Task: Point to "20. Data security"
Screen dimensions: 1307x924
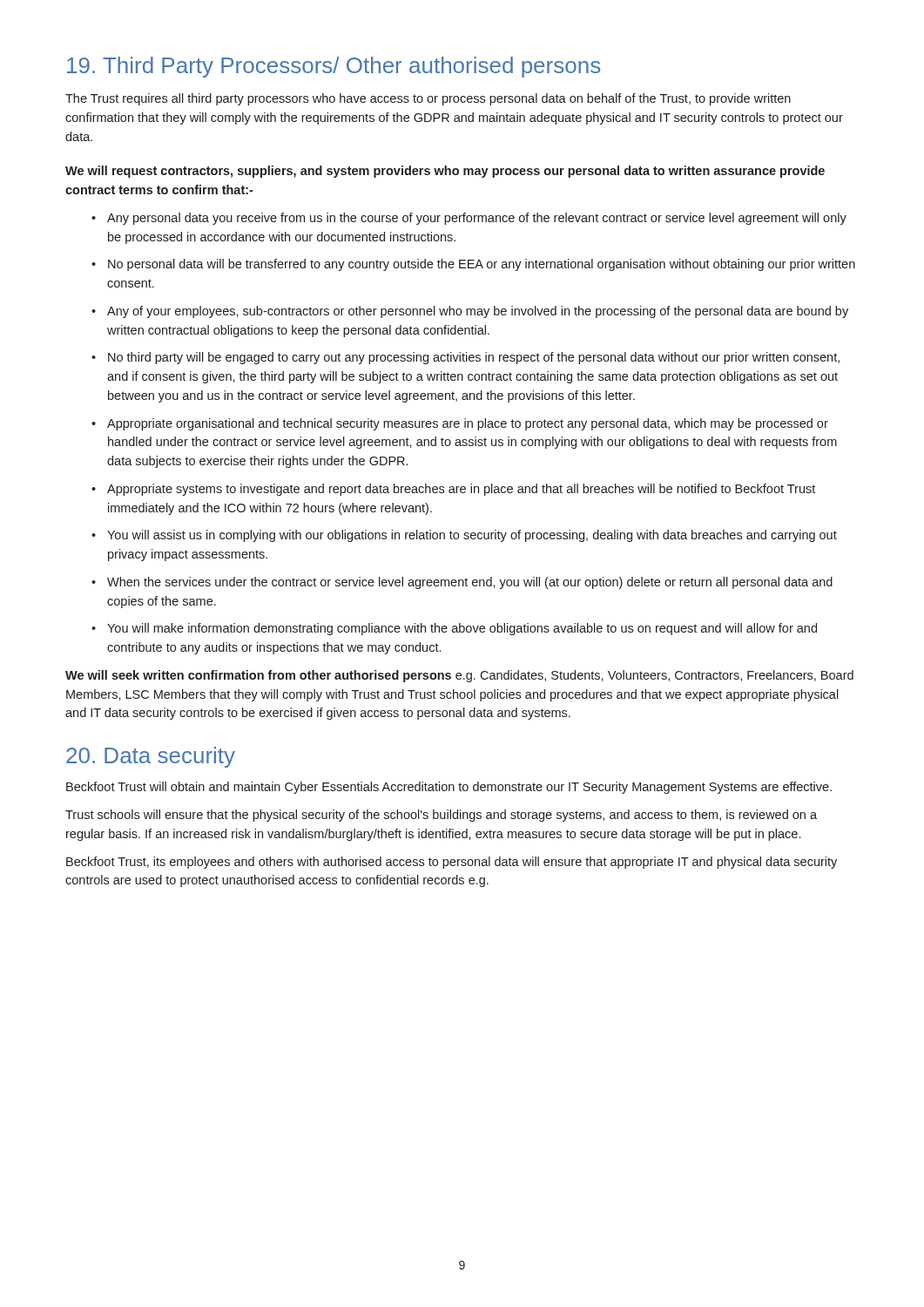Action: (151, 757)
